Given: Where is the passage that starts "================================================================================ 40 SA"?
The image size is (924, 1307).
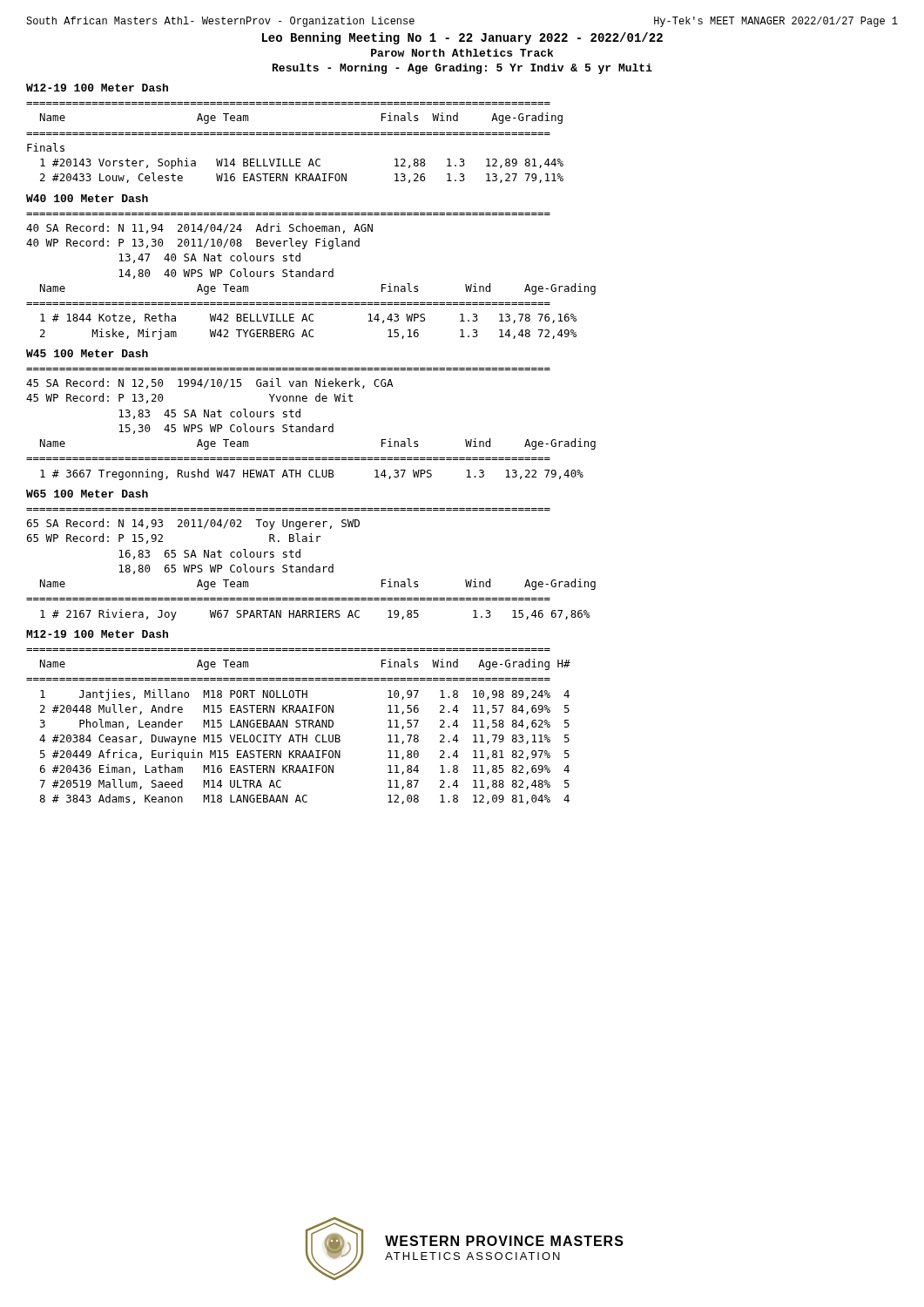Looking at the screenshot, I should [199, 228].
